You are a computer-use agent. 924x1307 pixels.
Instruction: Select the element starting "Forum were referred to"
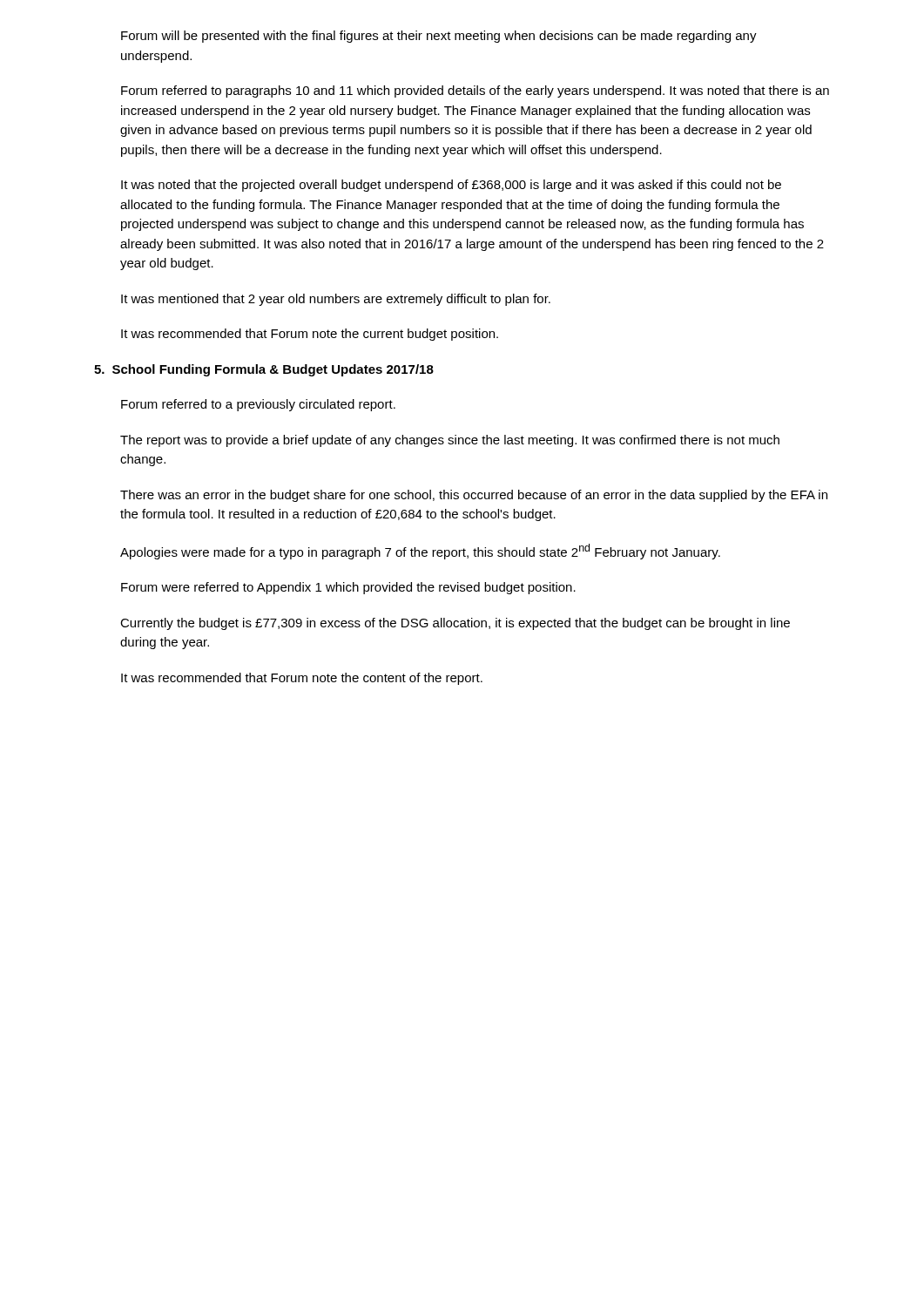pyautogui.click(x=348, y=587)
